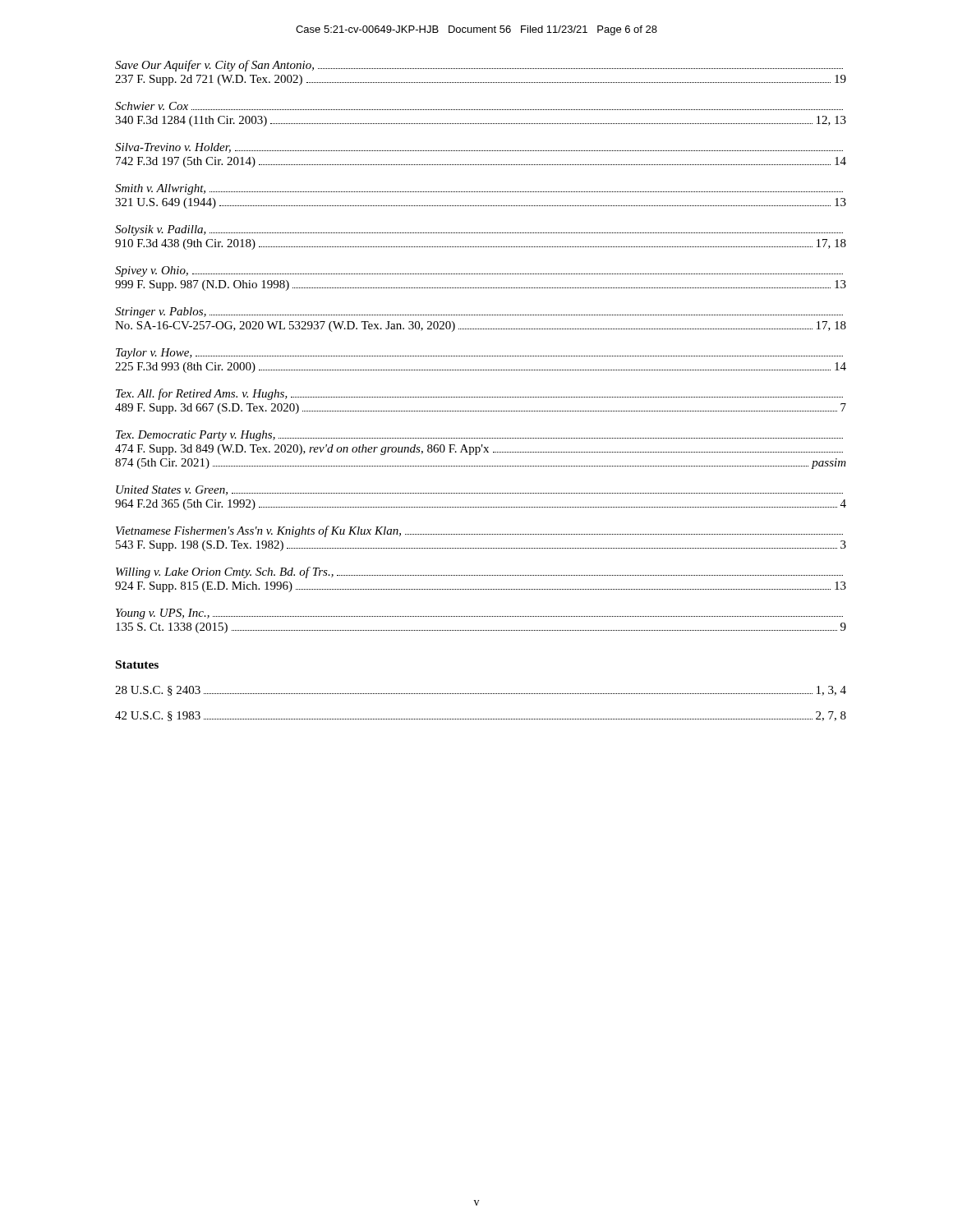953x1232 pixels.
Task: Select the passage starting "Willing v. Lake Orion Cmty. Sch. Bd. of"
Action: pyautogui.click(x=481, y=579)
